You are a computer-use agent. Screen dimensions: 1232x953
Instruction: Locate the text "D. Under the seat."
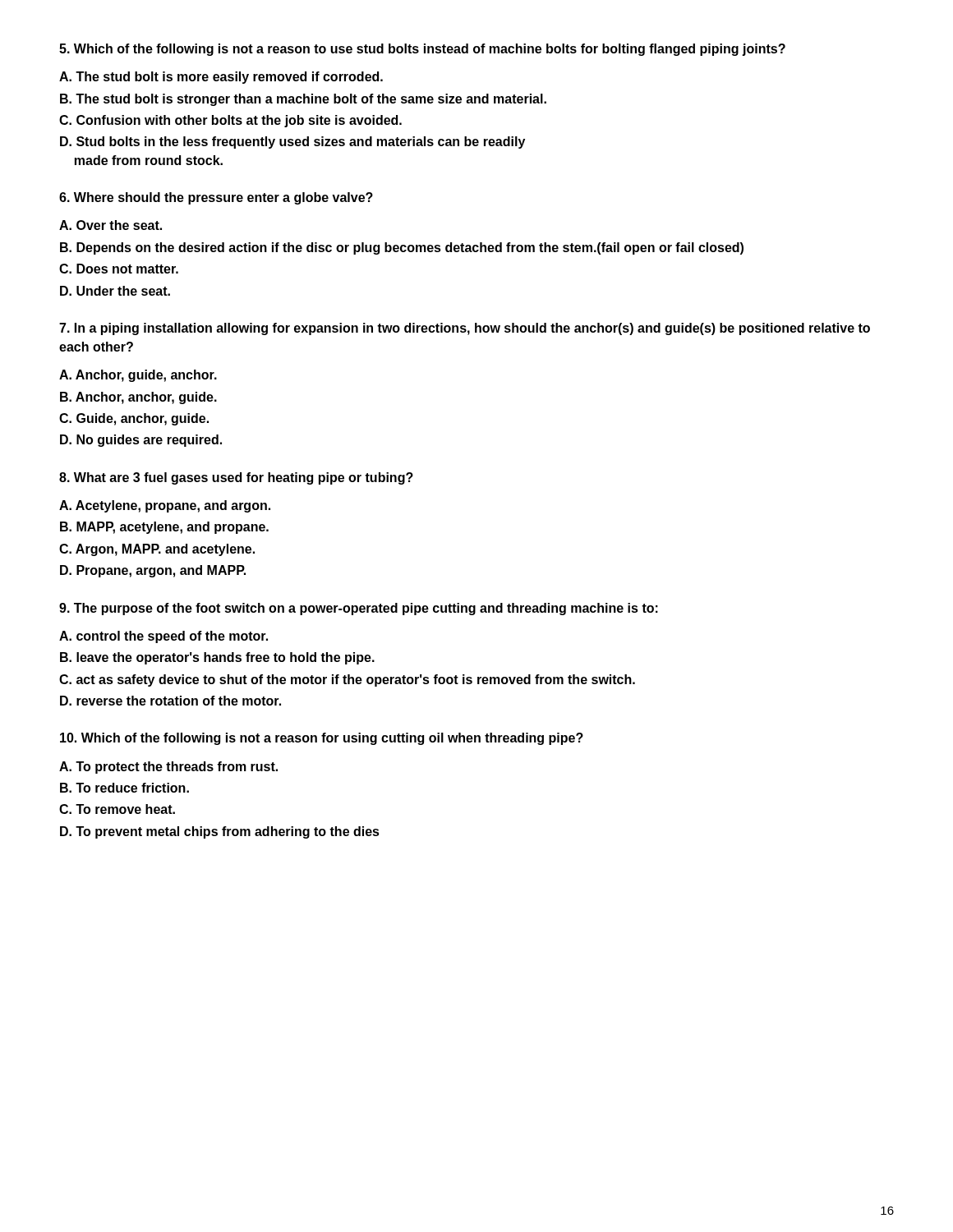(115, 291)
